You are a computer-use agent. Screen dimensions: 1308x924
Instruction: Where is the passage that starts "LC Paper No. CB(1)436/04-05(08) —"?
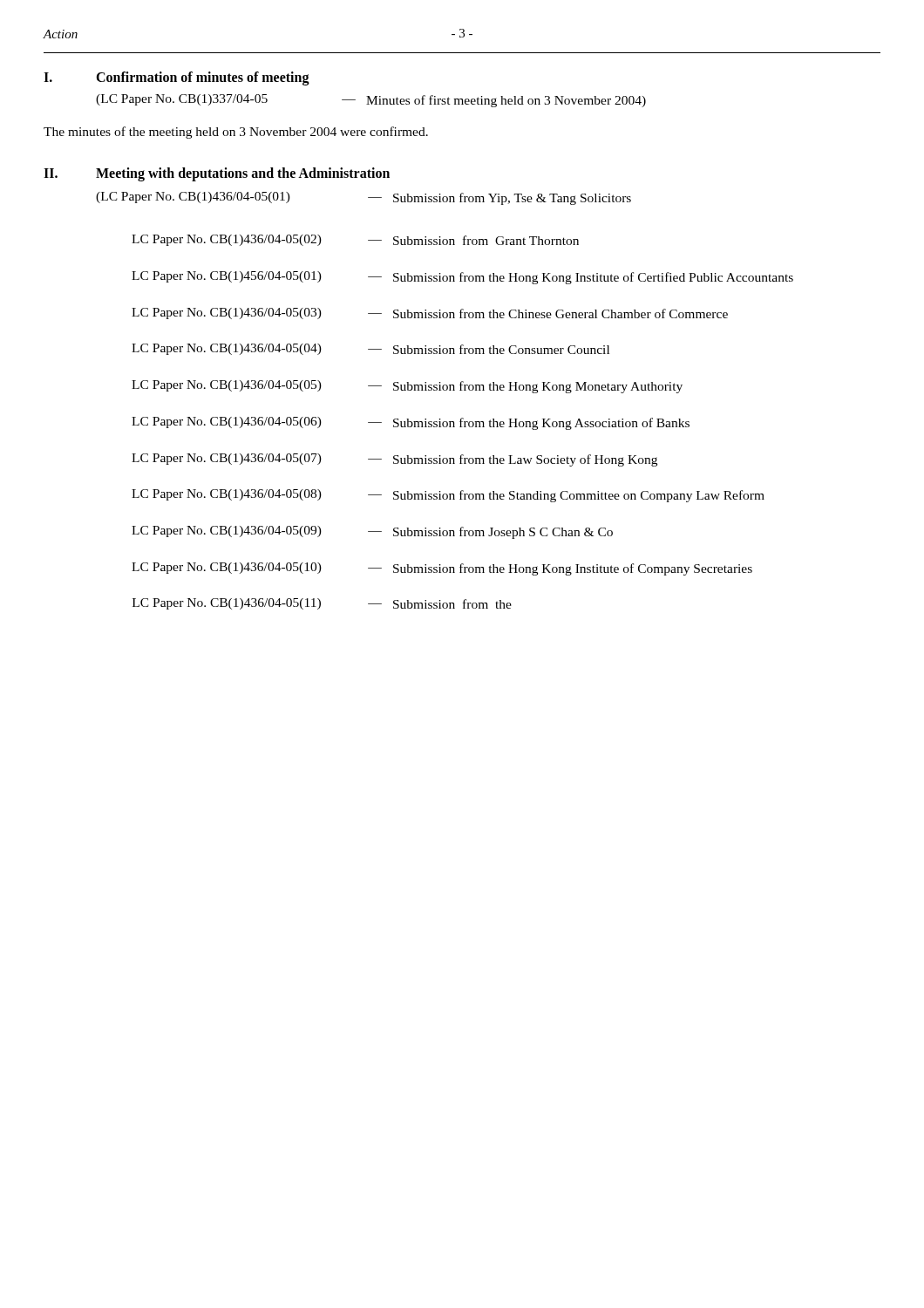point(488,495)
